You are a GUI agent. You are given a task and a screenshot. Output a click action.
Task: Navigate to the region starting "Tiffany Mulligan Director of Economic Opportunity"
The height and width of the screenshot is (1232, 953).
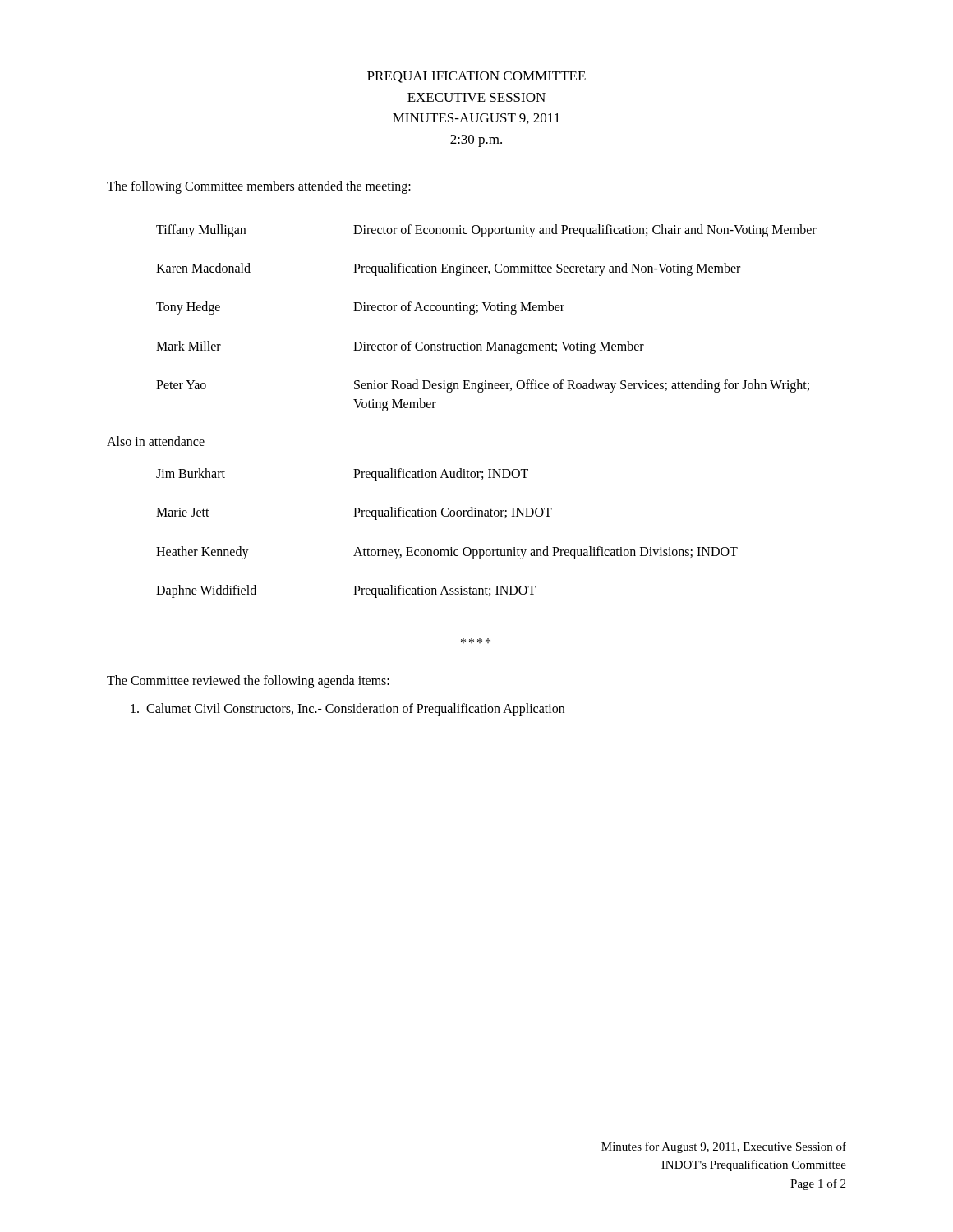476,230
